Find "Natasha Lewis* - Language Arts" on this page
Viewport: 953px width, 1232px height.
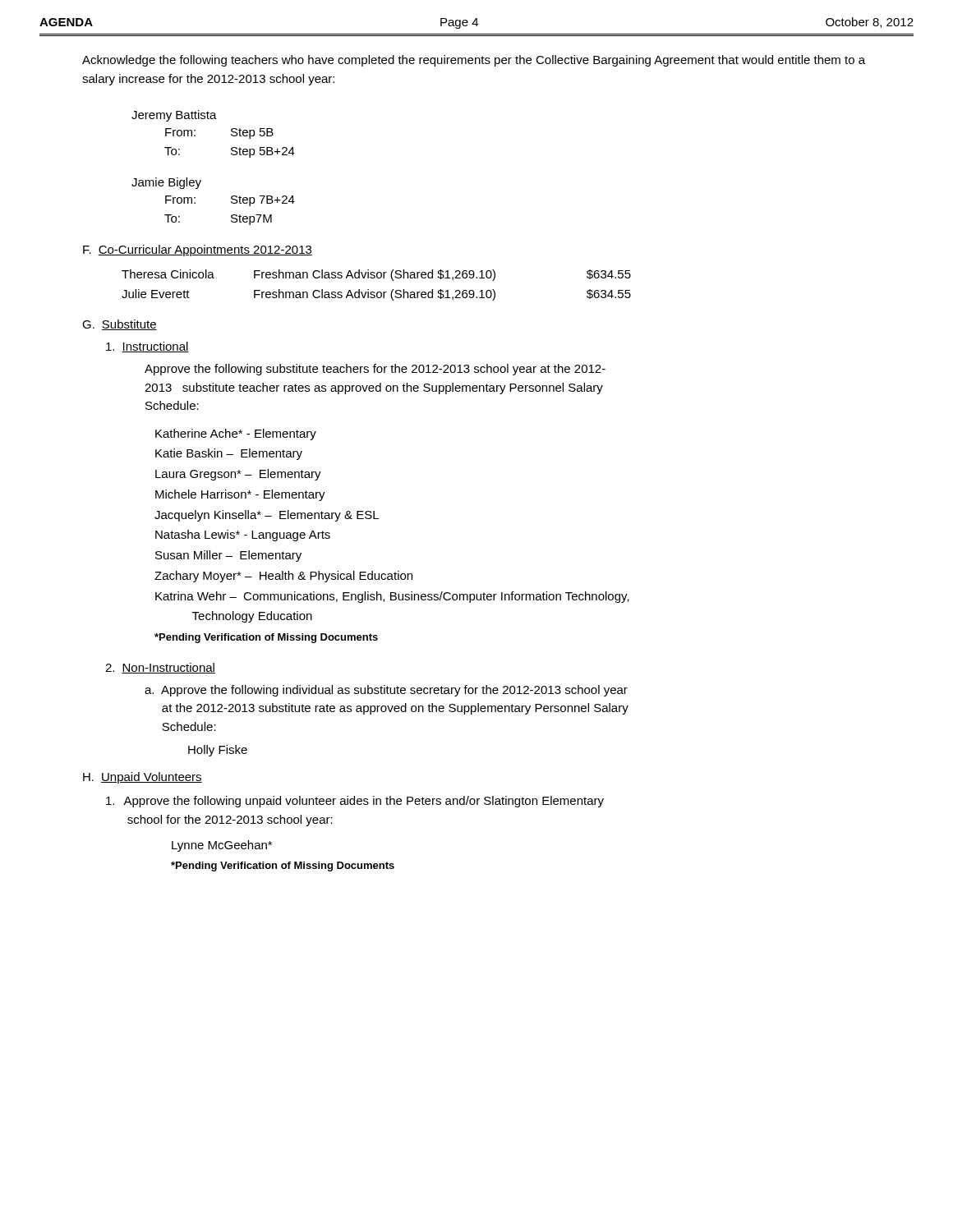click(x=242, y=535)
